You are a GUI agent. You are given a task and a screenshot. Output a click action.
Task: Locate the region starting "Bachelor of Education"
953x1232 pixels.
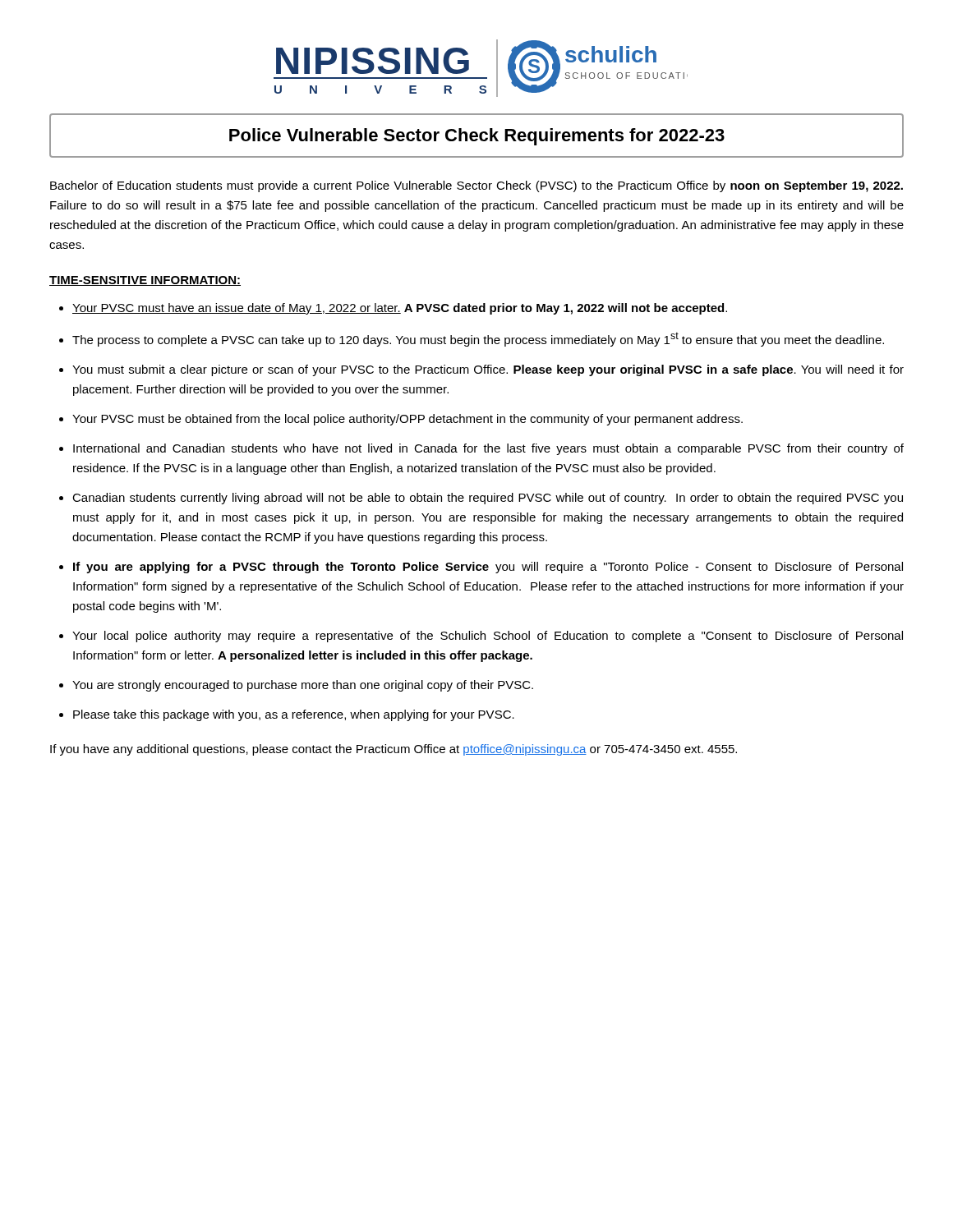[476, 215]
